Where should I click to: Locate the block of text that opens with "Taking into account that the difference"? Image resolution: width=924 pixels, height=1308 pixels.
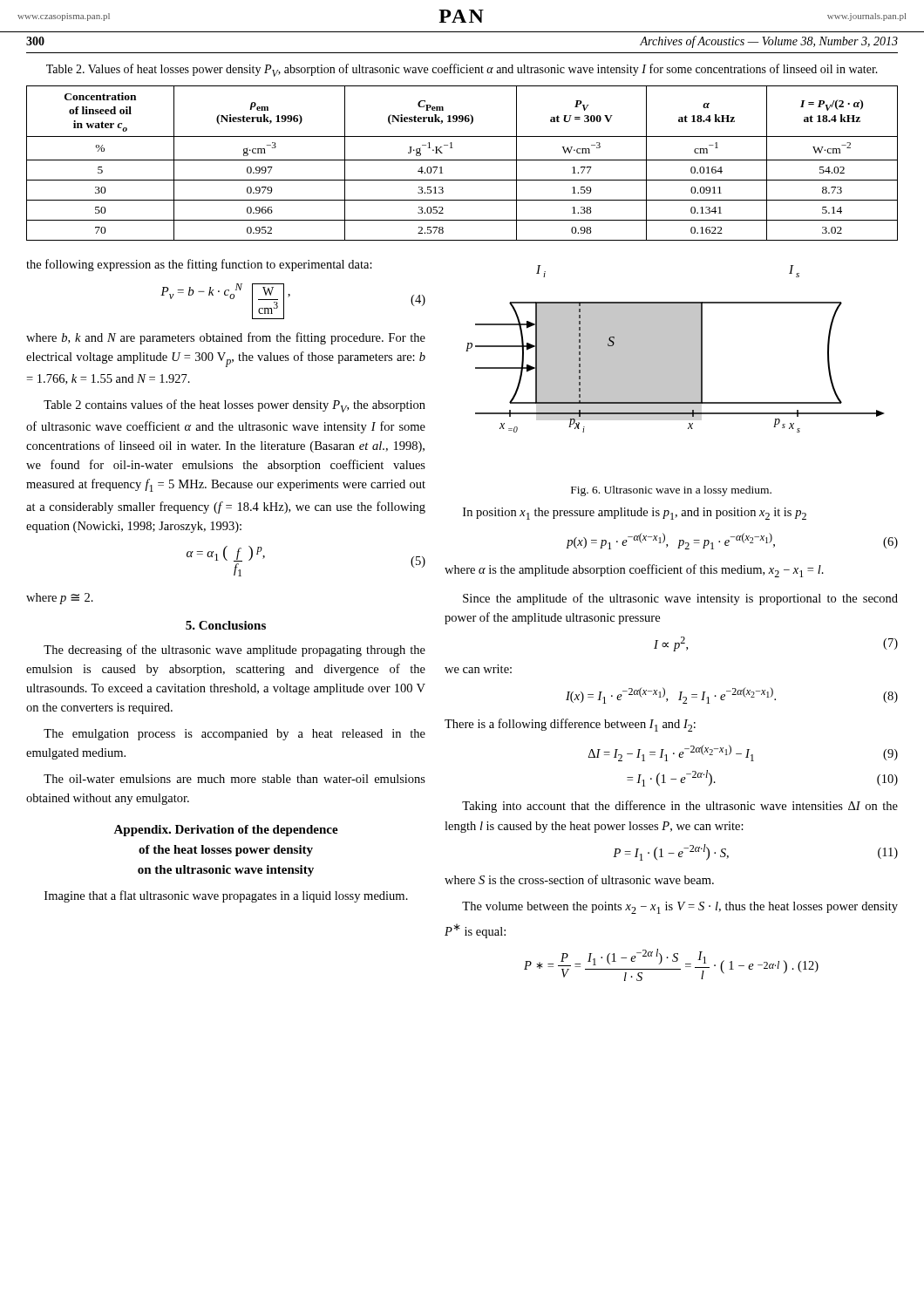671,816
